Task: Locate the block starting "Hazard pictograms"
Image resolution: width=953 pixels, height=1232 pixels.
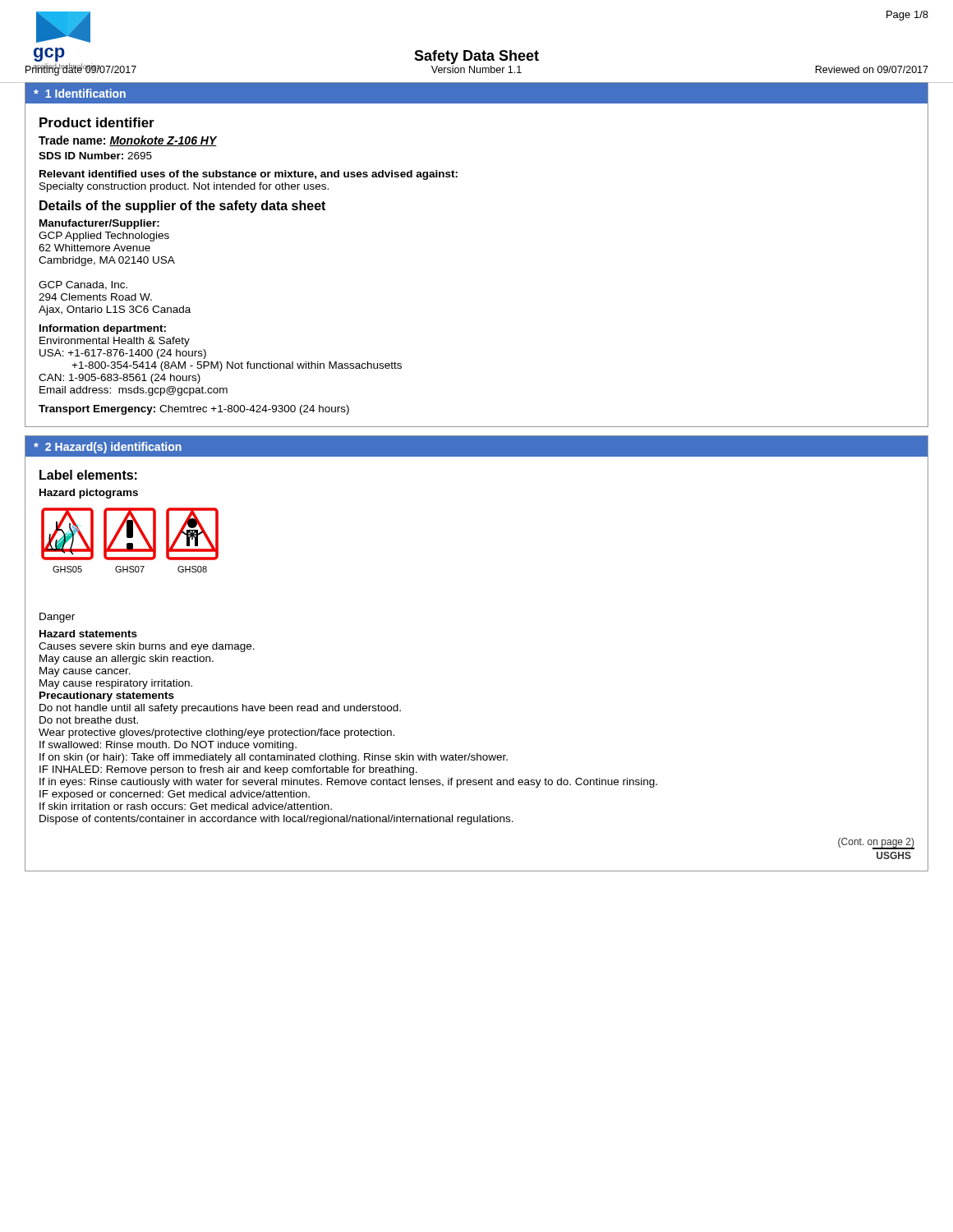Action: tap(89, 492)
